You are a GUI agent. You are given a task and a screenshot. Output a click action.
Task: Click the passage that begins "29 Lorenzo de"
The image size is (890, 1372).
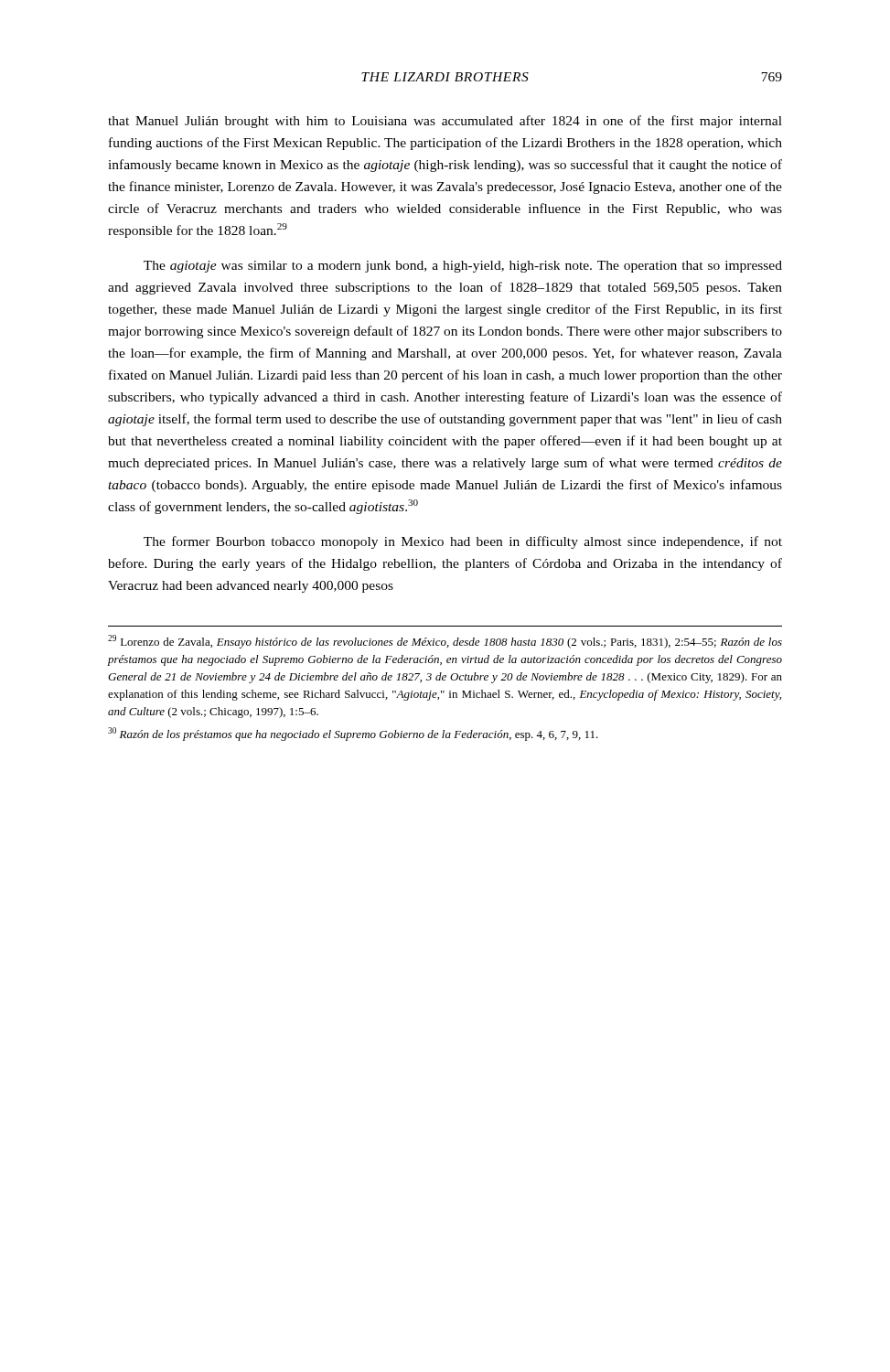tap(445, 676)
